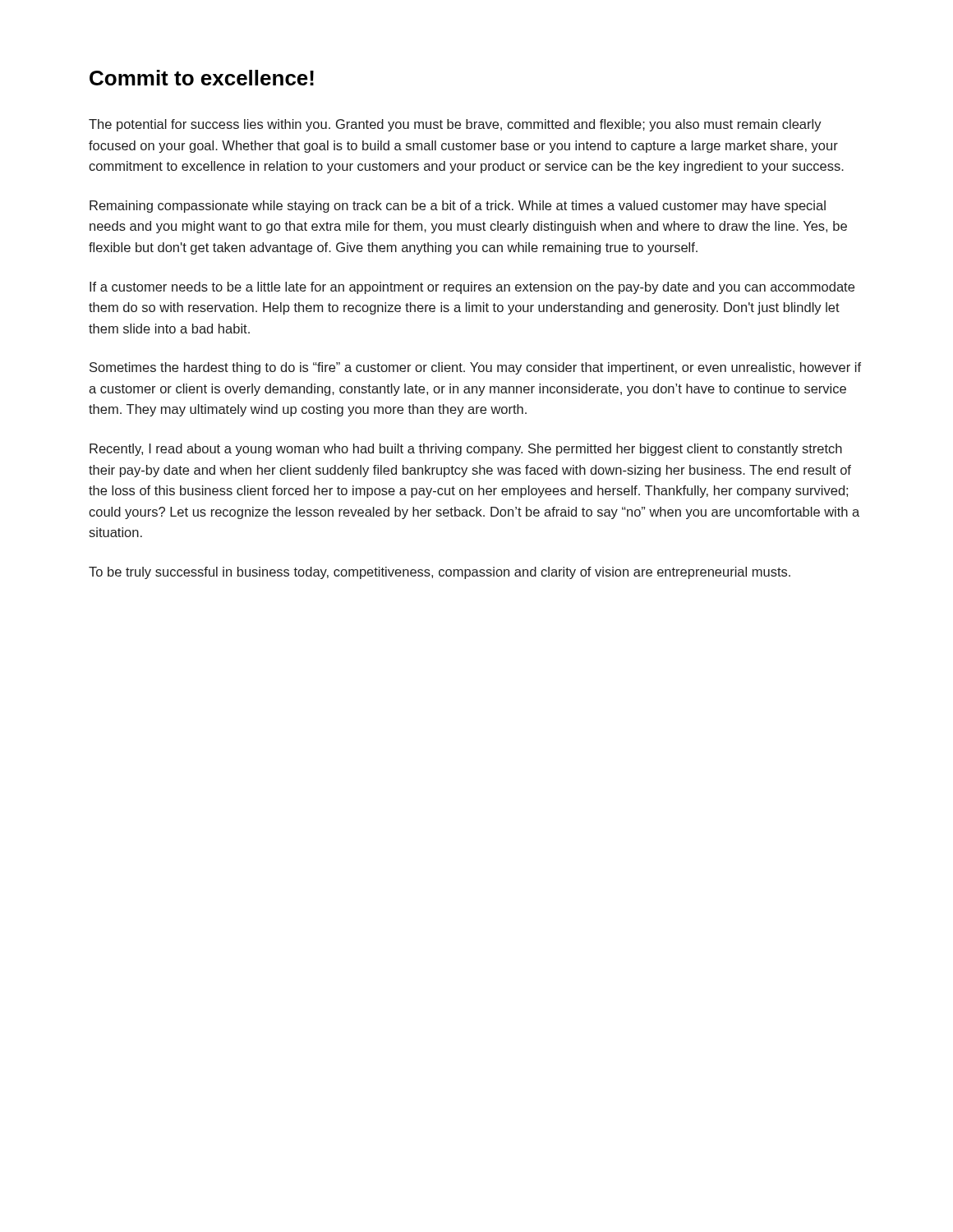The width and height of the screenshot is (953, 1232).
Task: Click on the passage starting "Commit to excellence!"
Action: coord(202,78)
